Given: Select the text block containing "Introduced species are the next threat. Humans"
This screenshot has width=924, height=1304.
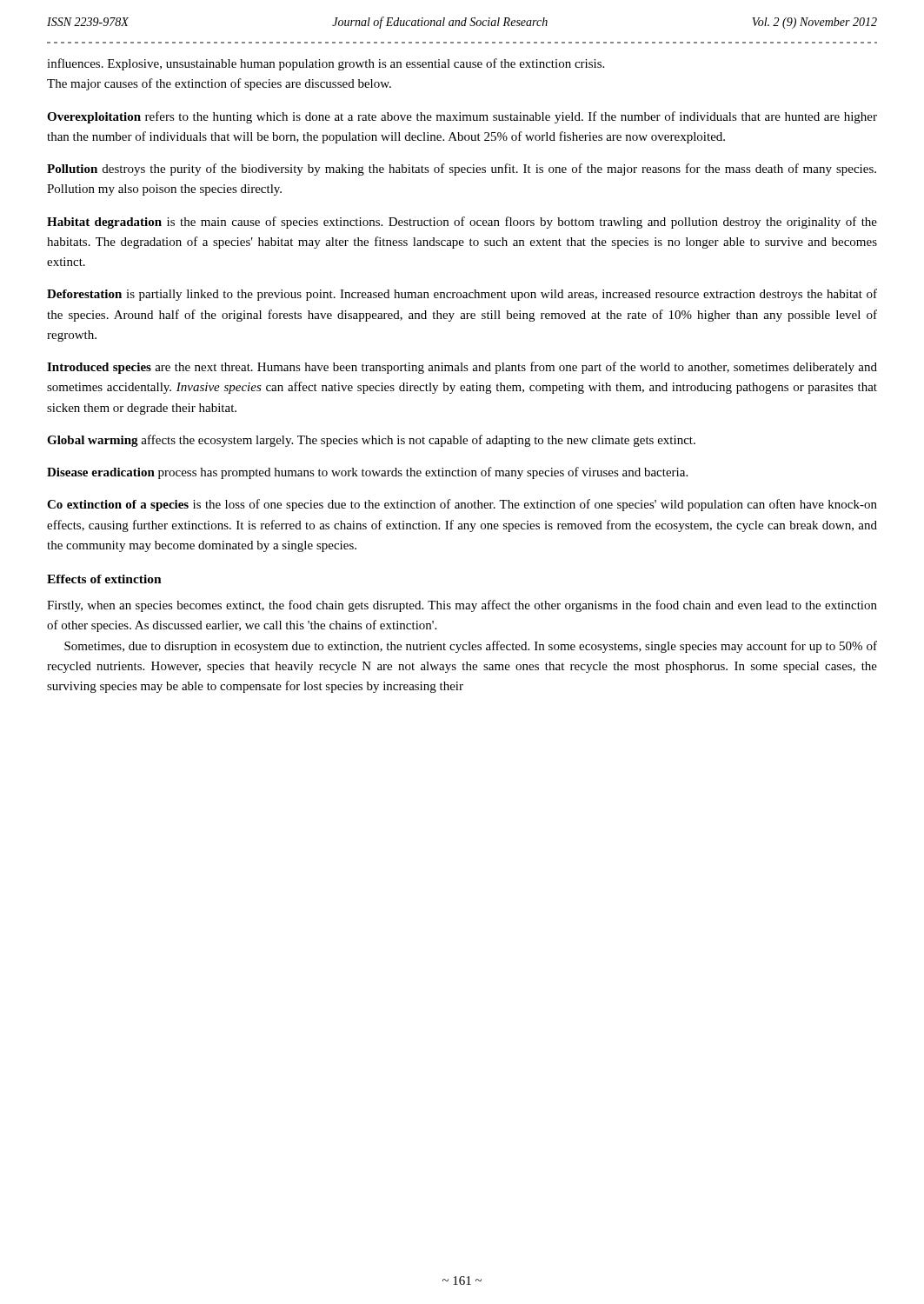Looking at the screenshot, I should point(462,387).
